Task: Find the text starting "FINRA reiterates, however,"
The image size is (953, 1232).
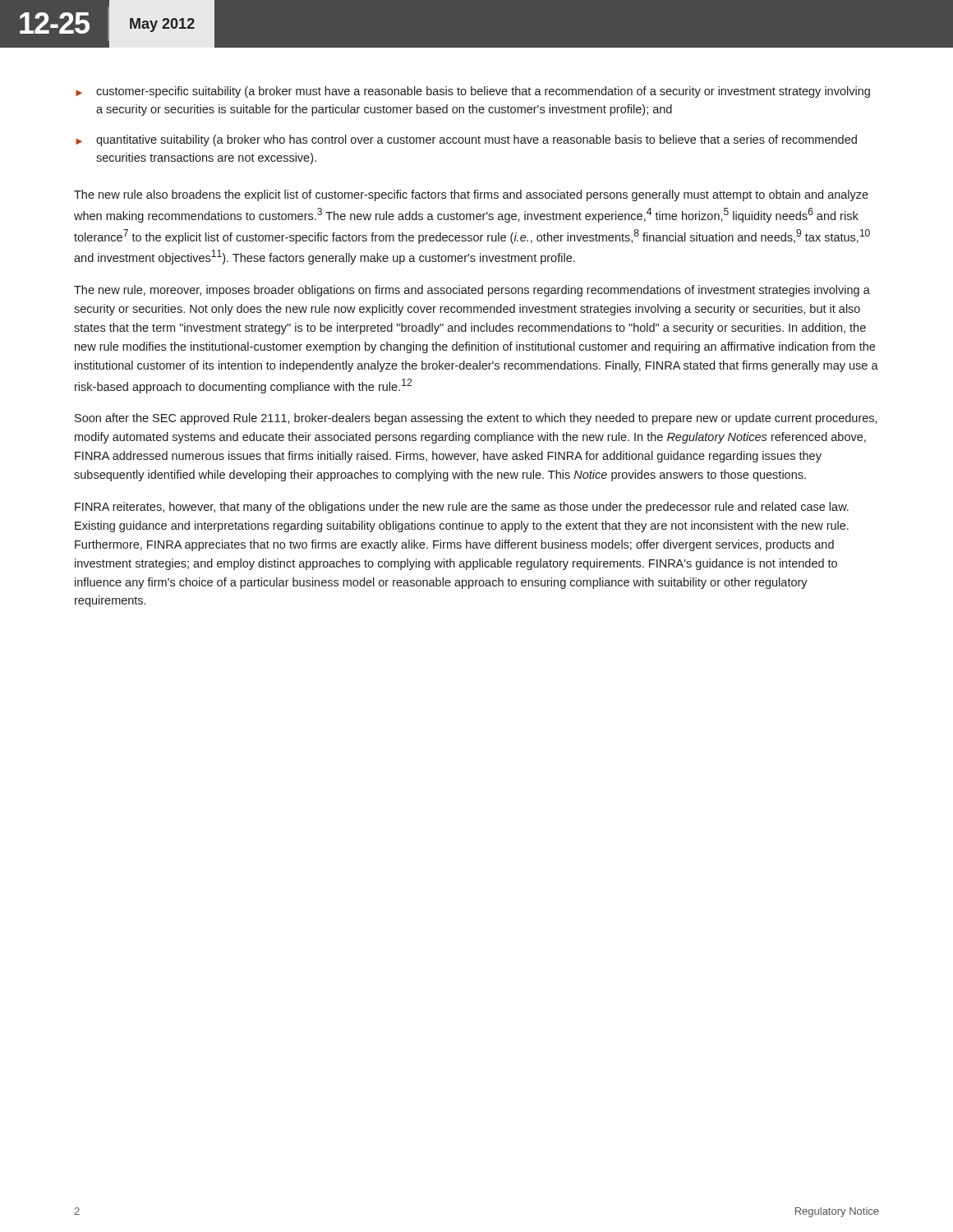Action: (462, 554)
